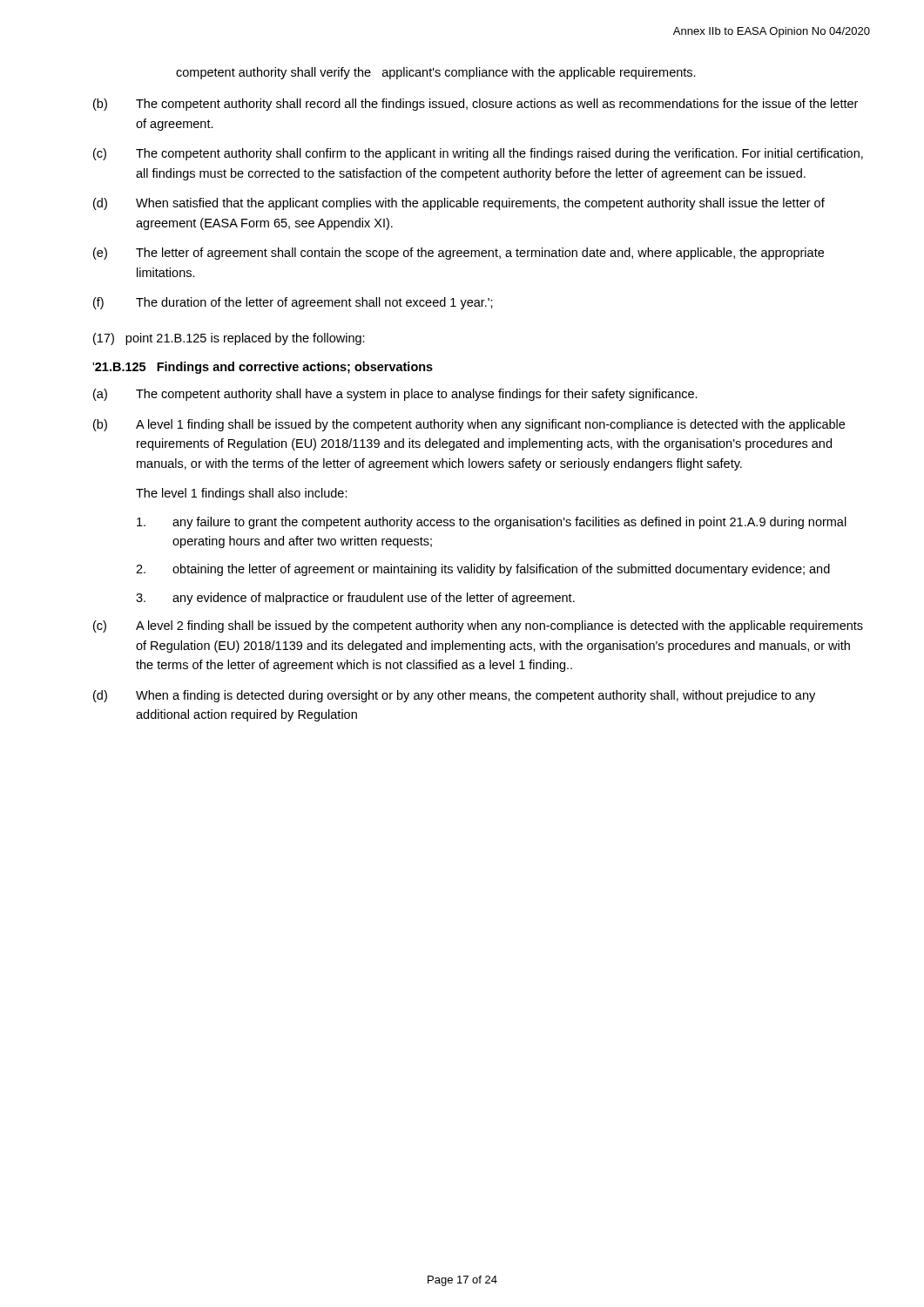
Task: Point to the block beginning "2. obtaining the letter of agreement or maintaining"
Action: pyautogui.click(x=503, y=570)
